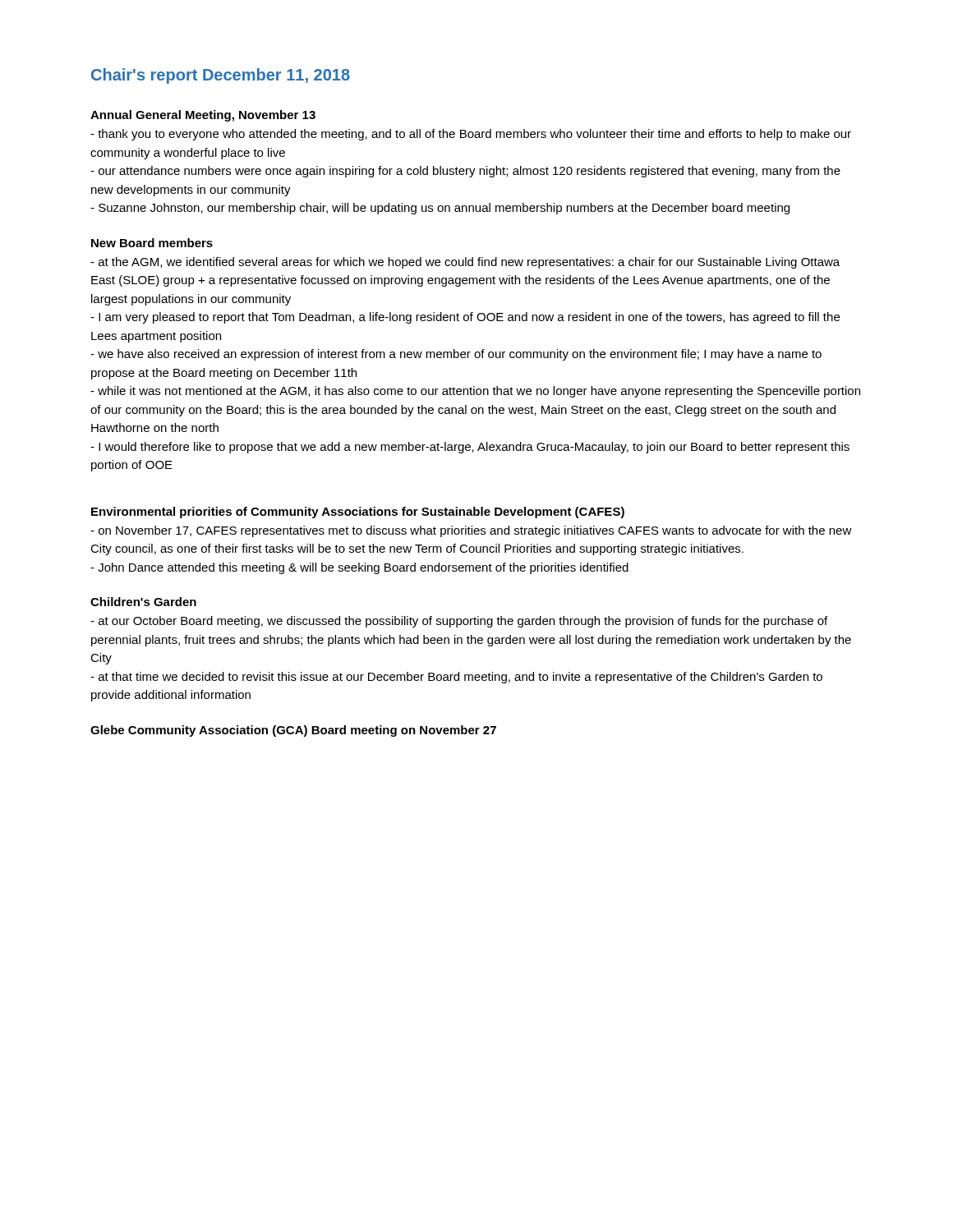The image size is (953, 1232).
Task: Locate the text "Children's Garden"
Action: [x=144, y=602]
